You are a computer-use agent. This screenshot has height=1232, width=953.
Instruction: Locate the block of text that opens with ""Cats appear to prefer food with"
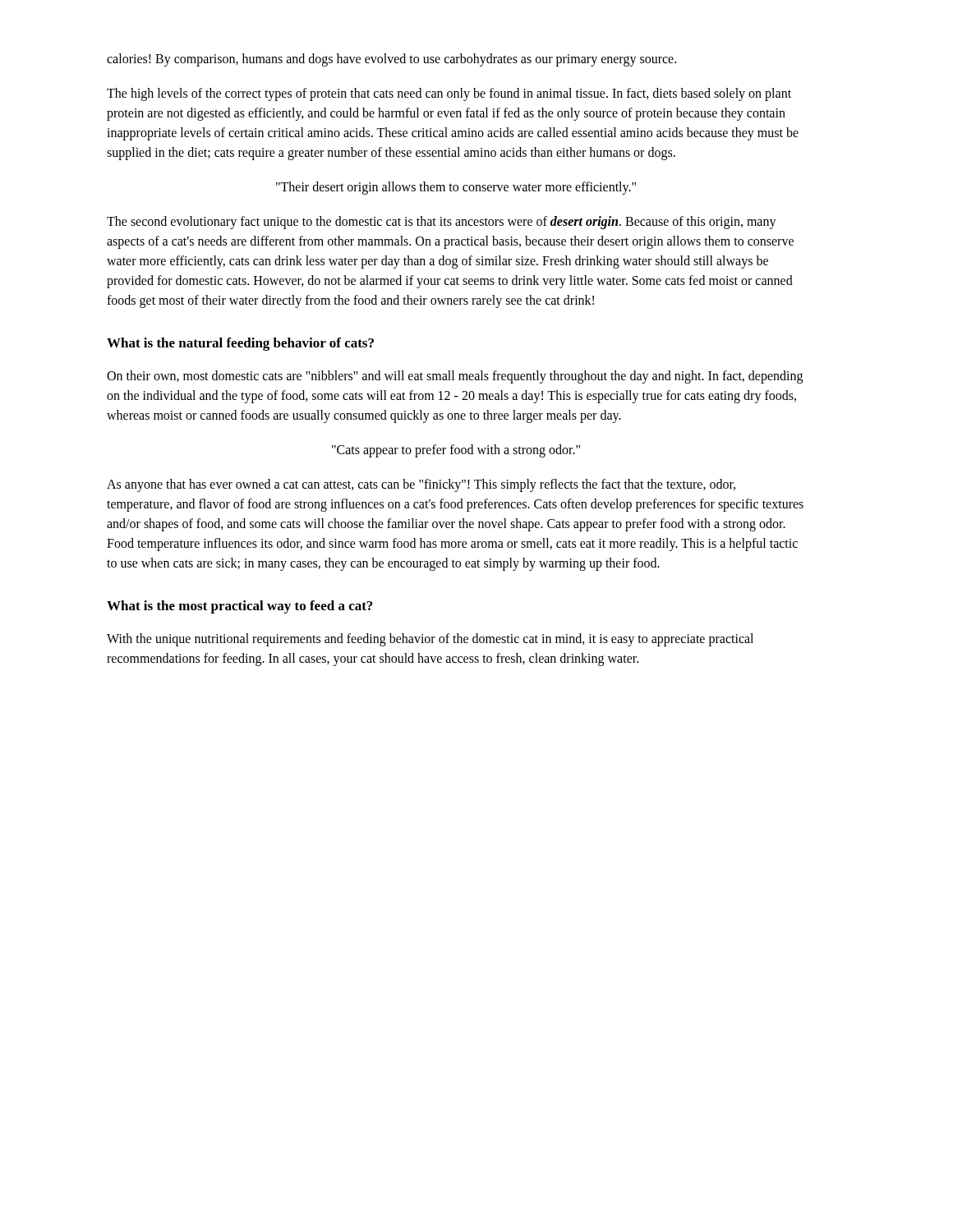click(x=456, y=450)
